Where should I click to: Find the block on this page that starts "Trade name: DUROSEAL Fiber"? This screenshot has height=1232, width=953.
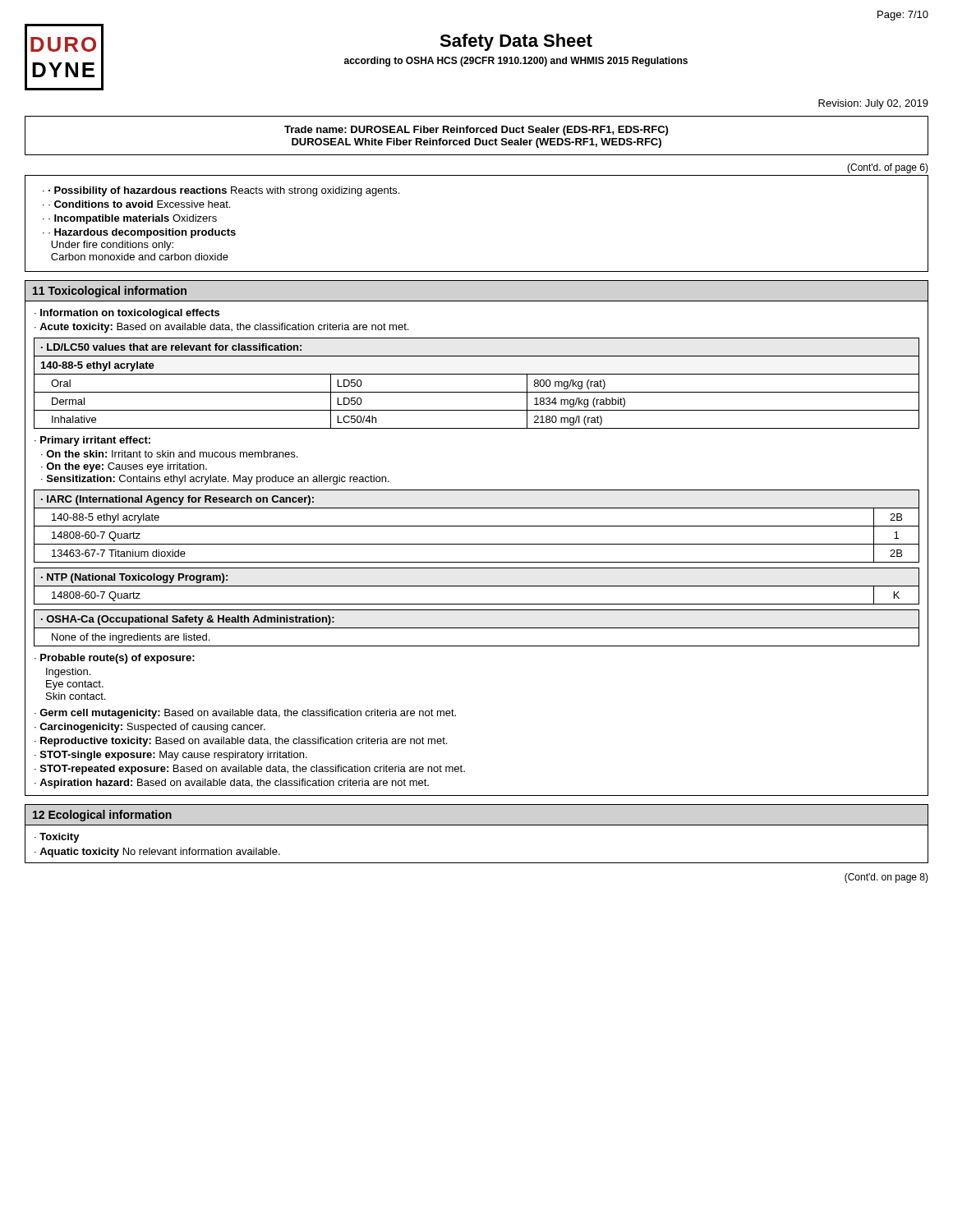(476, 136)
